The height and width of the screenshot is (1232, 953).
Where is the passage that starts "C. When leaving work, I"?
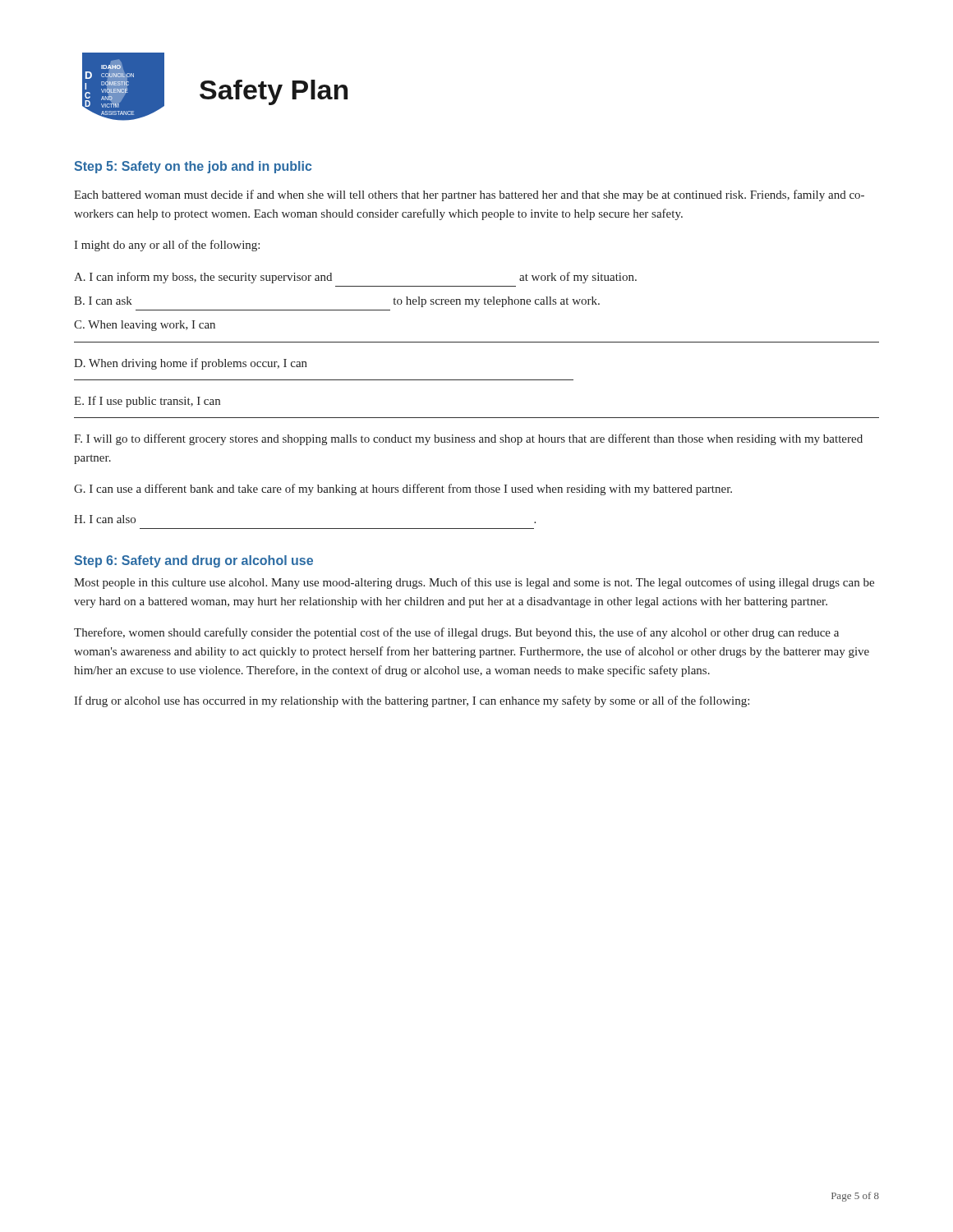[x=145, y=325]
